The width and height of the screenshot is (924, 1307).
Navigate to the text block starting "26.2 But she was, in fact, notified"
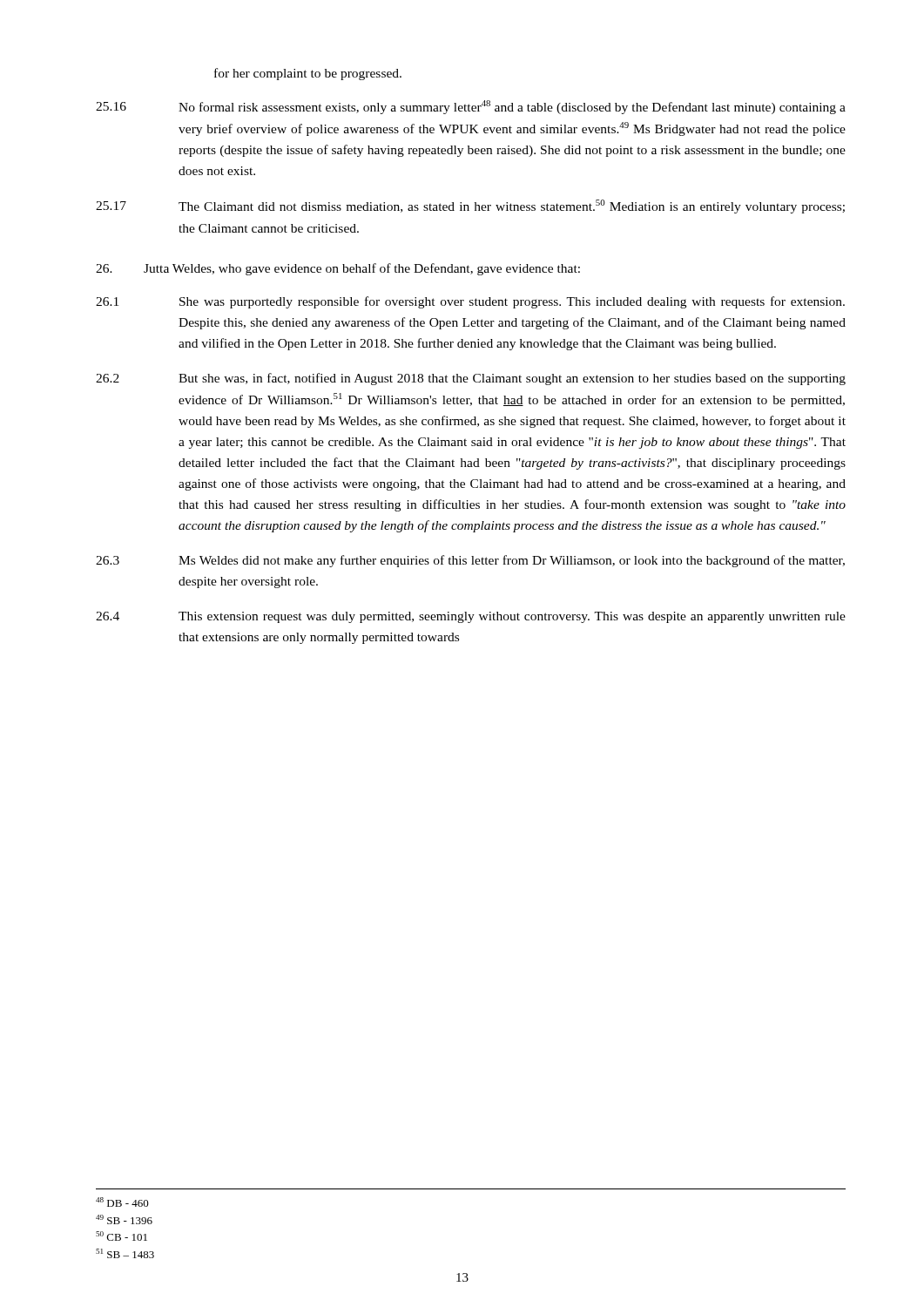point(471,452)
